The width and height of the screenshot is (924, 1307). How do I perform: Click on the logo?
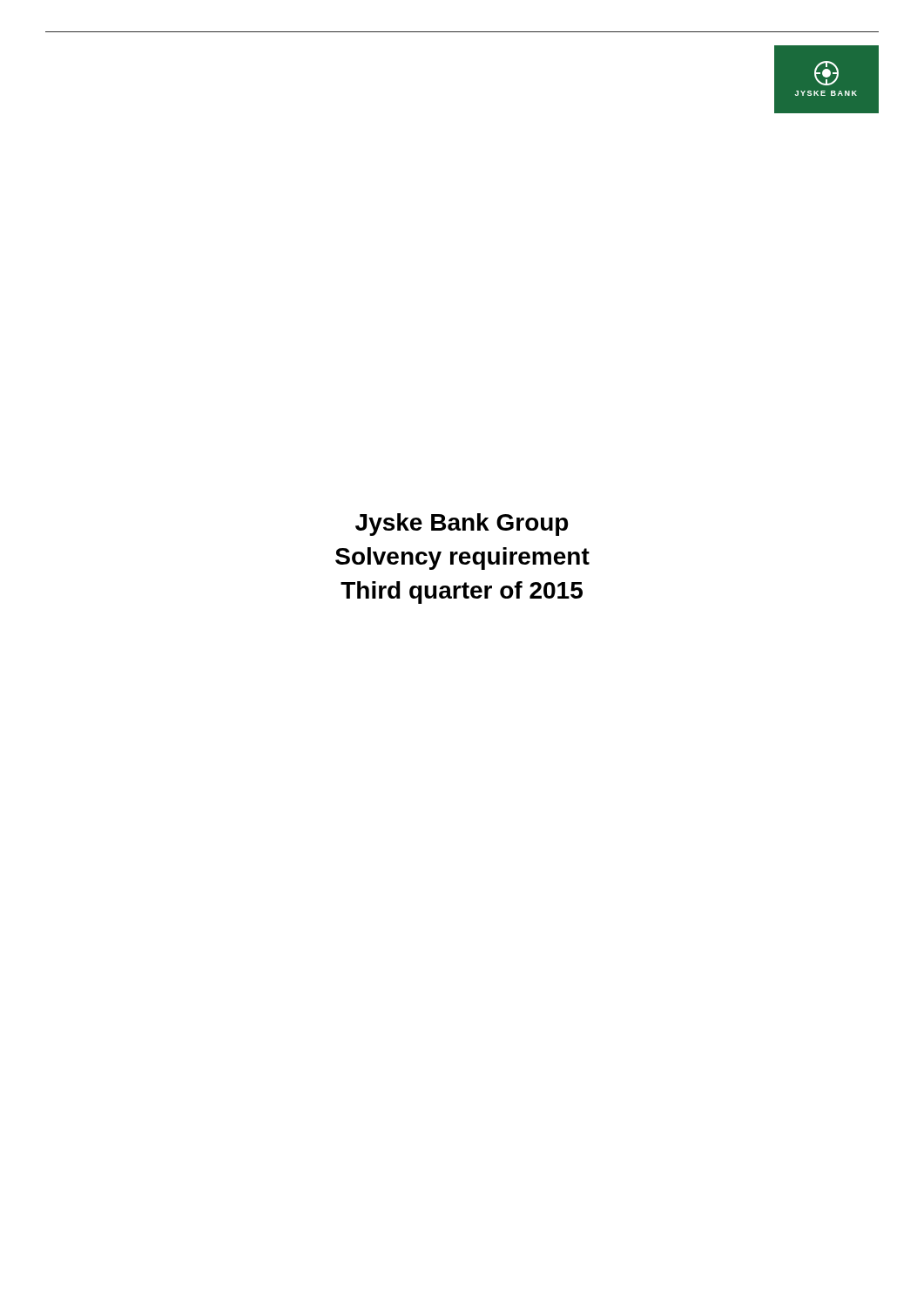tap(826, 79)
